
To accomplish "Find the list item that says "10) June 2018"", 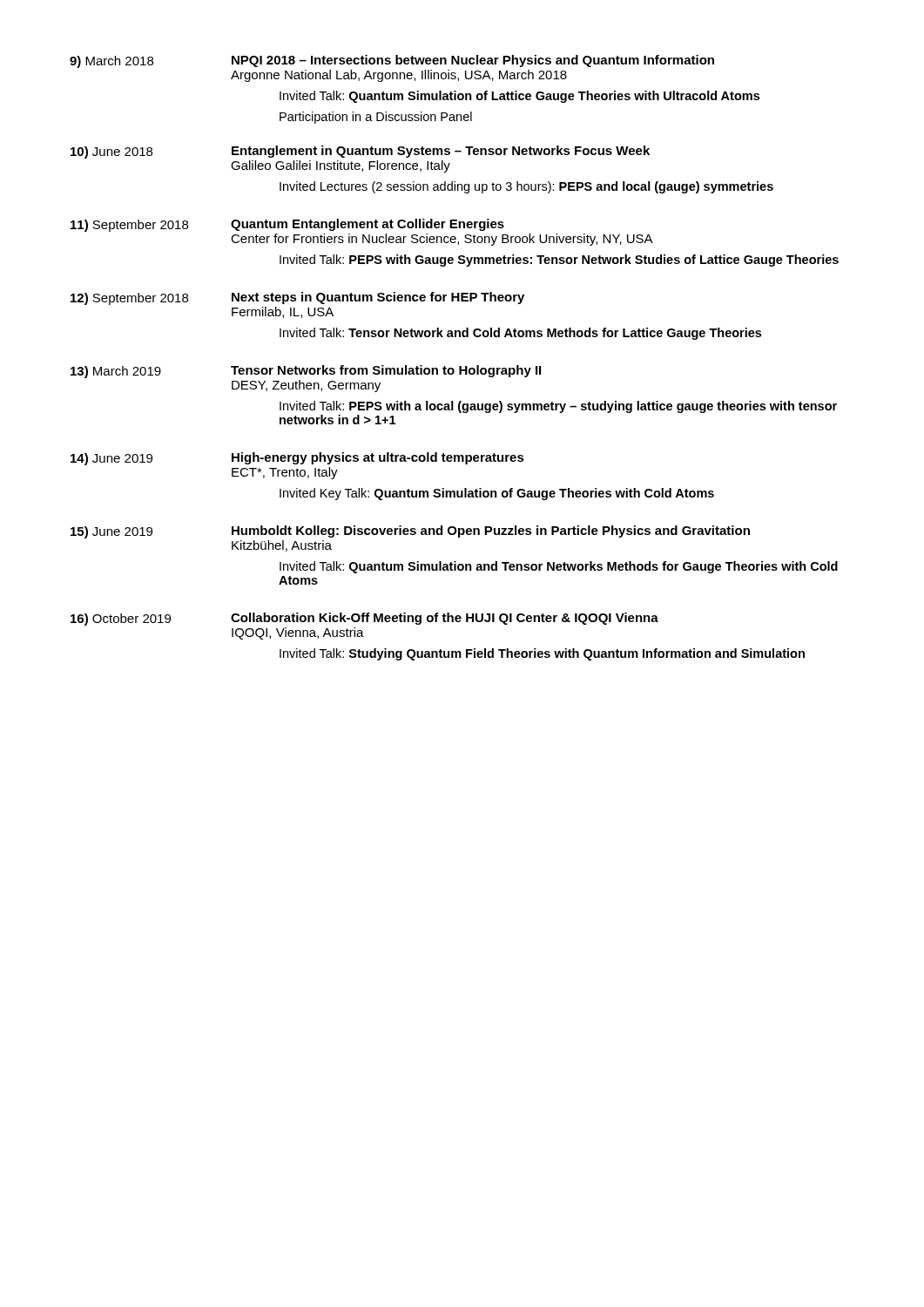I will tap(462, 172).
